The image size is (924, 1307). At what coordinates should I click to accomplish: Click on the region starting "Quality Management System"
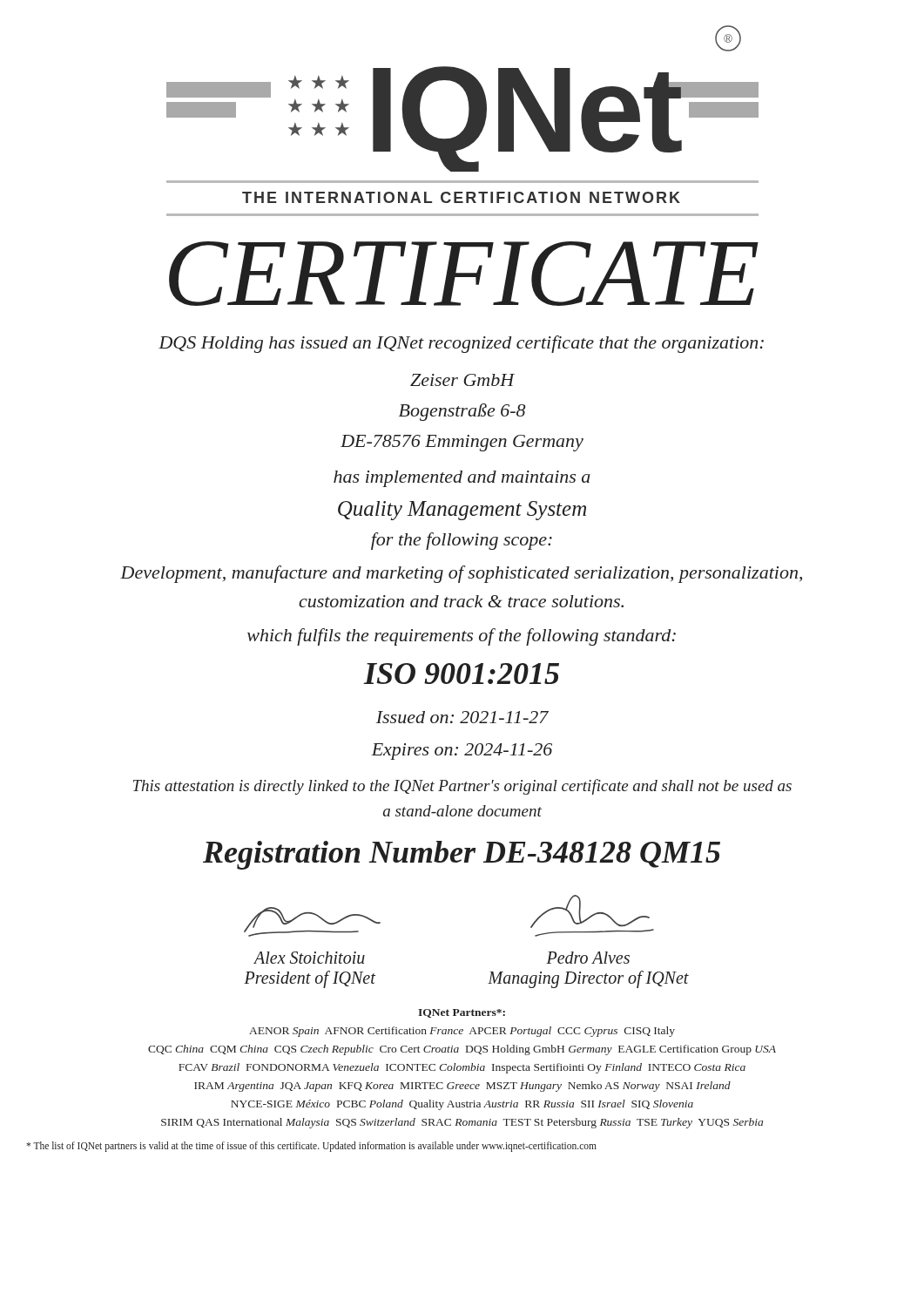462,508
